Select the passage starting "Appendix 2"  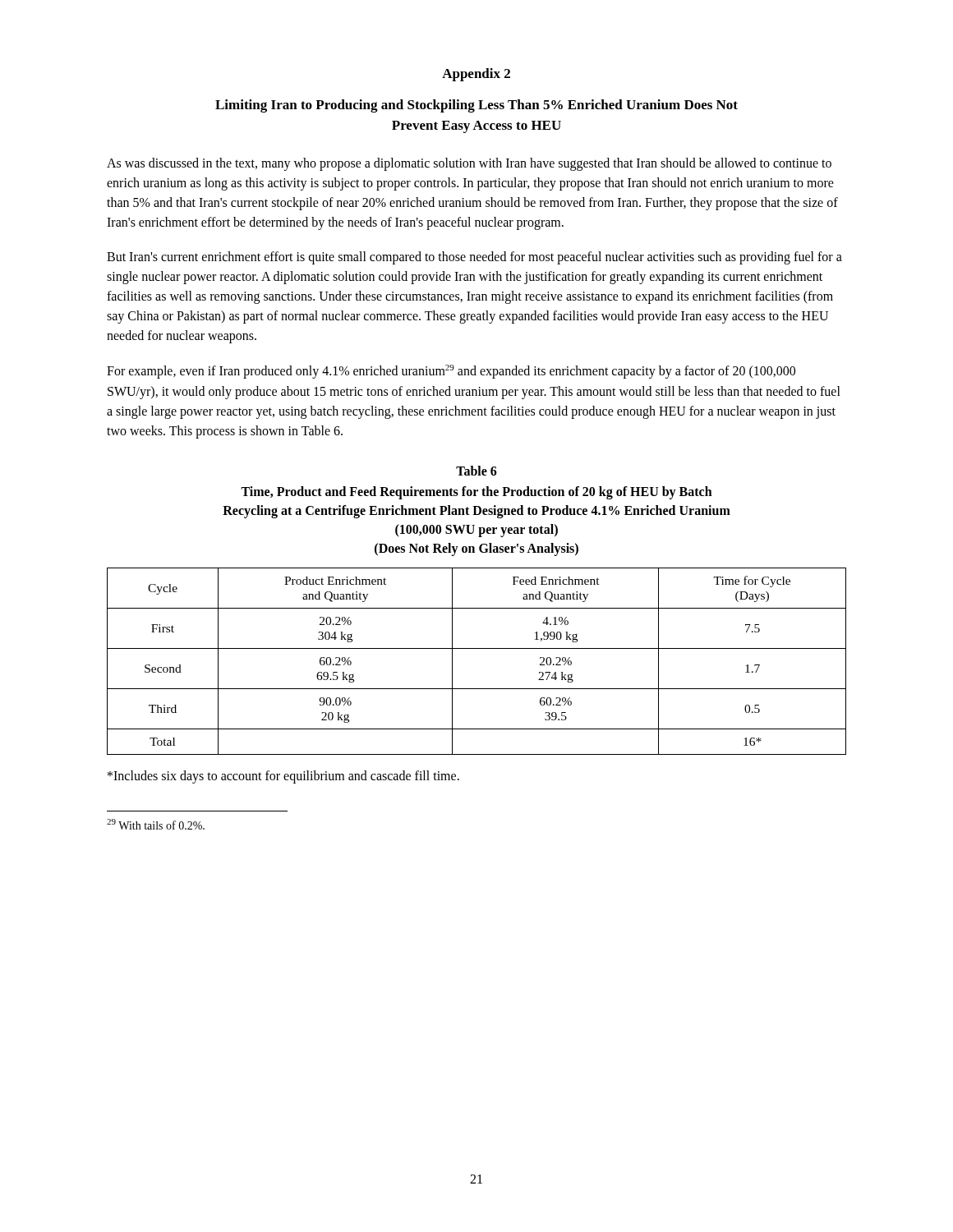[x=476, y=73]
